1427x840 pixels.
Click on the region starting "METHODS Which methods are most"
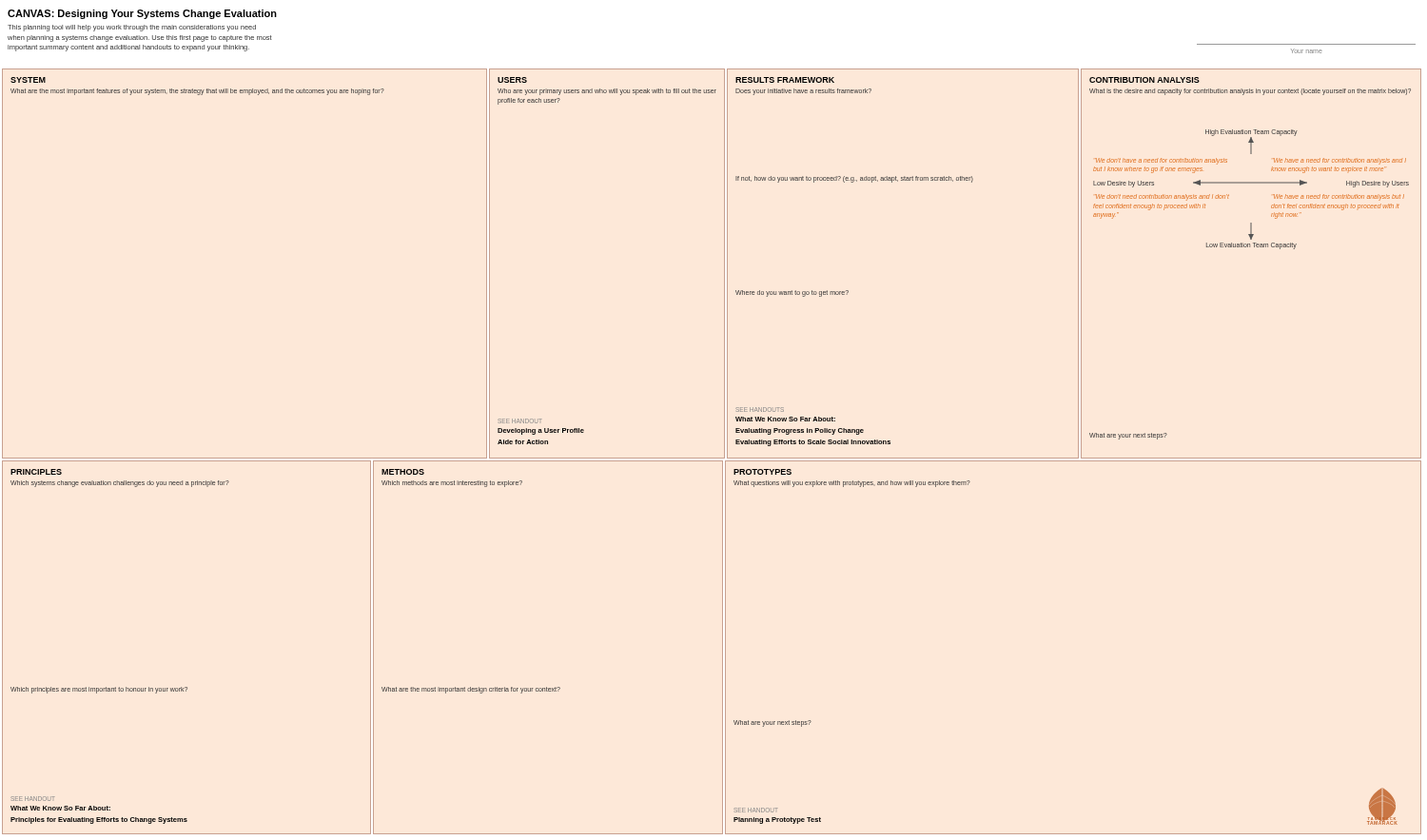(x=403, y=472)
